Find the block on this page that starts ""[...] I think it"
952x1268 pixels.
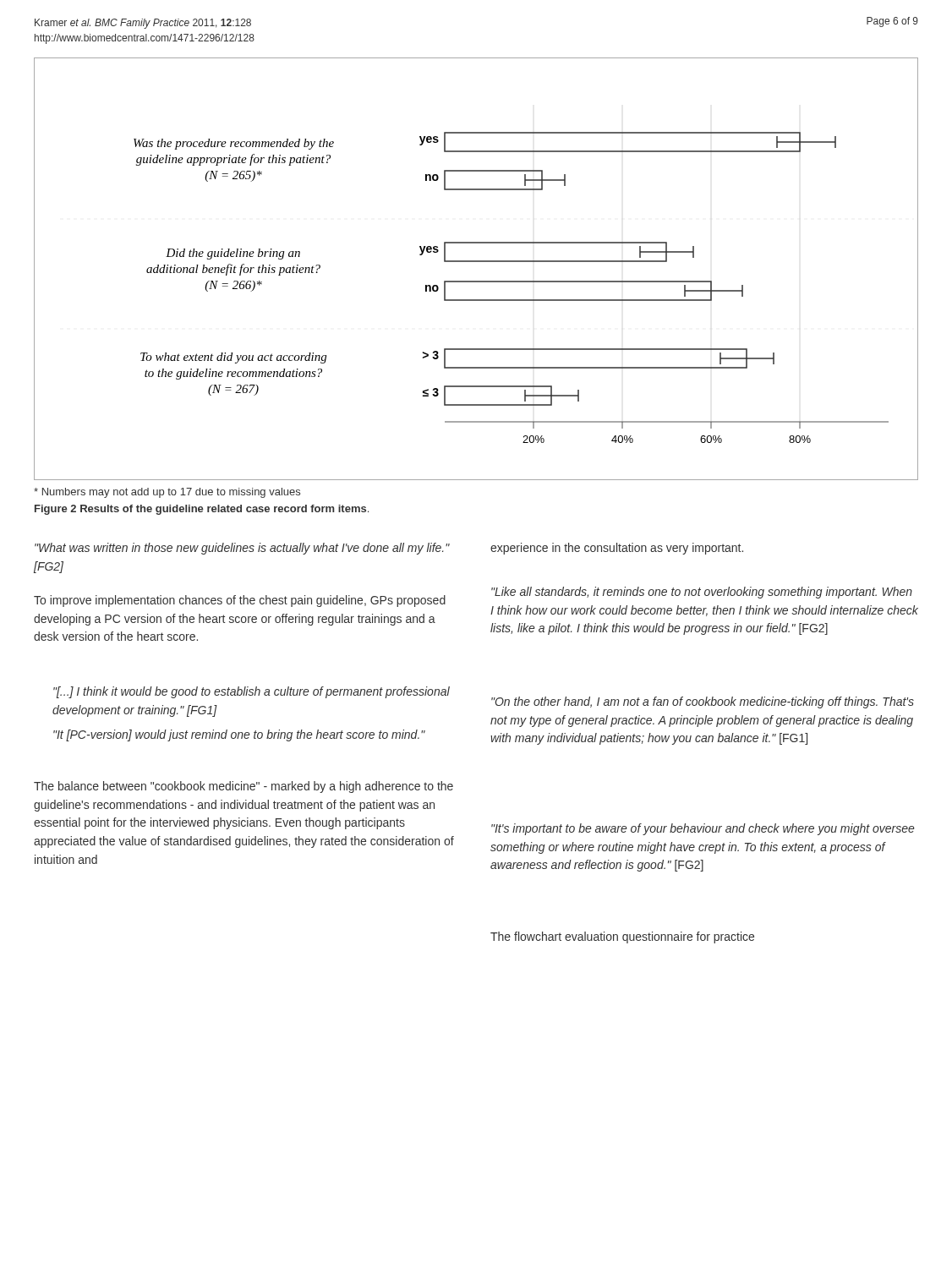tap(252, 692)
